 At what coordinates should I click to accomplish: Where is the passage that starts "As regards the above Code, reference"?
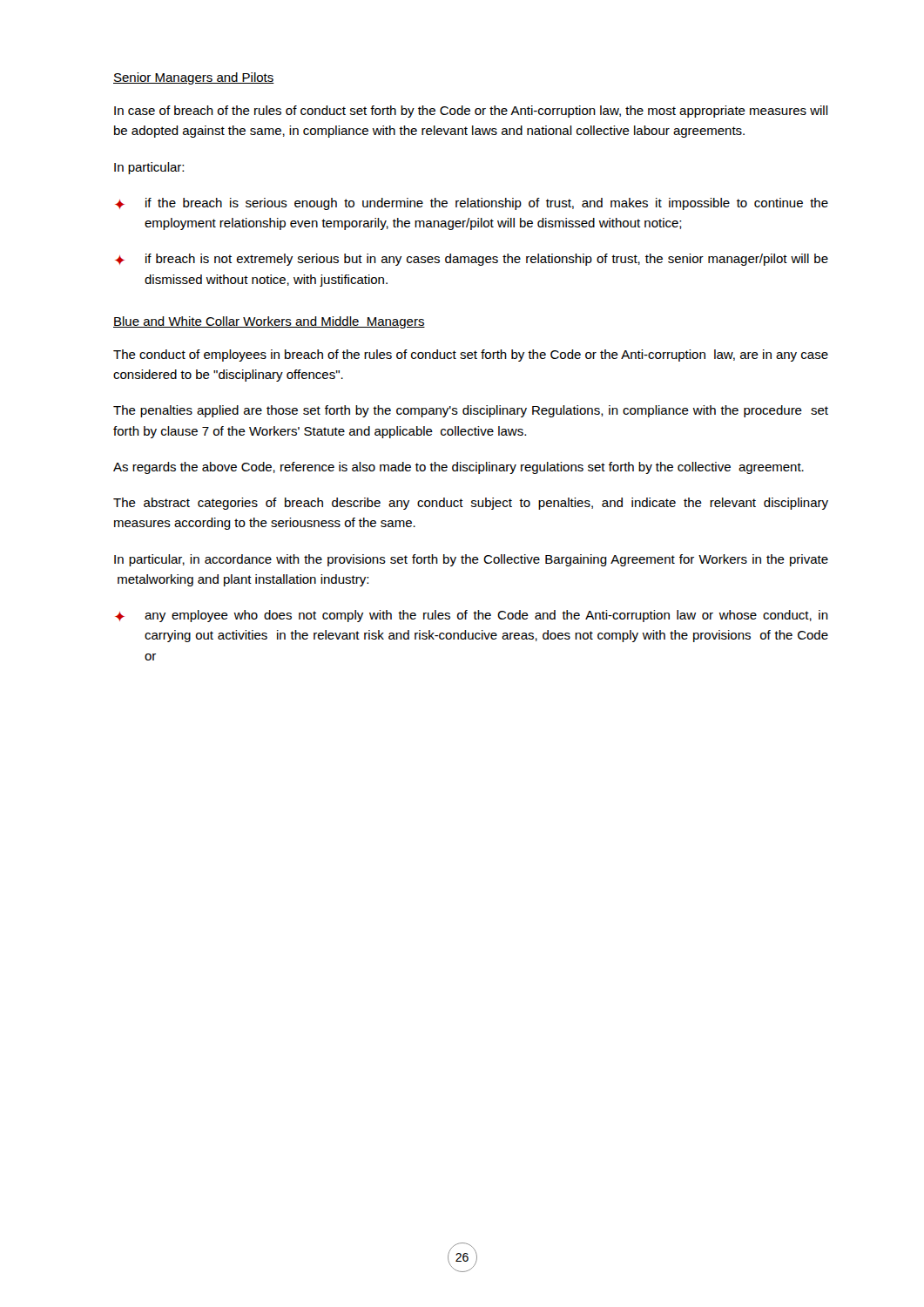[x=459, y=466]
